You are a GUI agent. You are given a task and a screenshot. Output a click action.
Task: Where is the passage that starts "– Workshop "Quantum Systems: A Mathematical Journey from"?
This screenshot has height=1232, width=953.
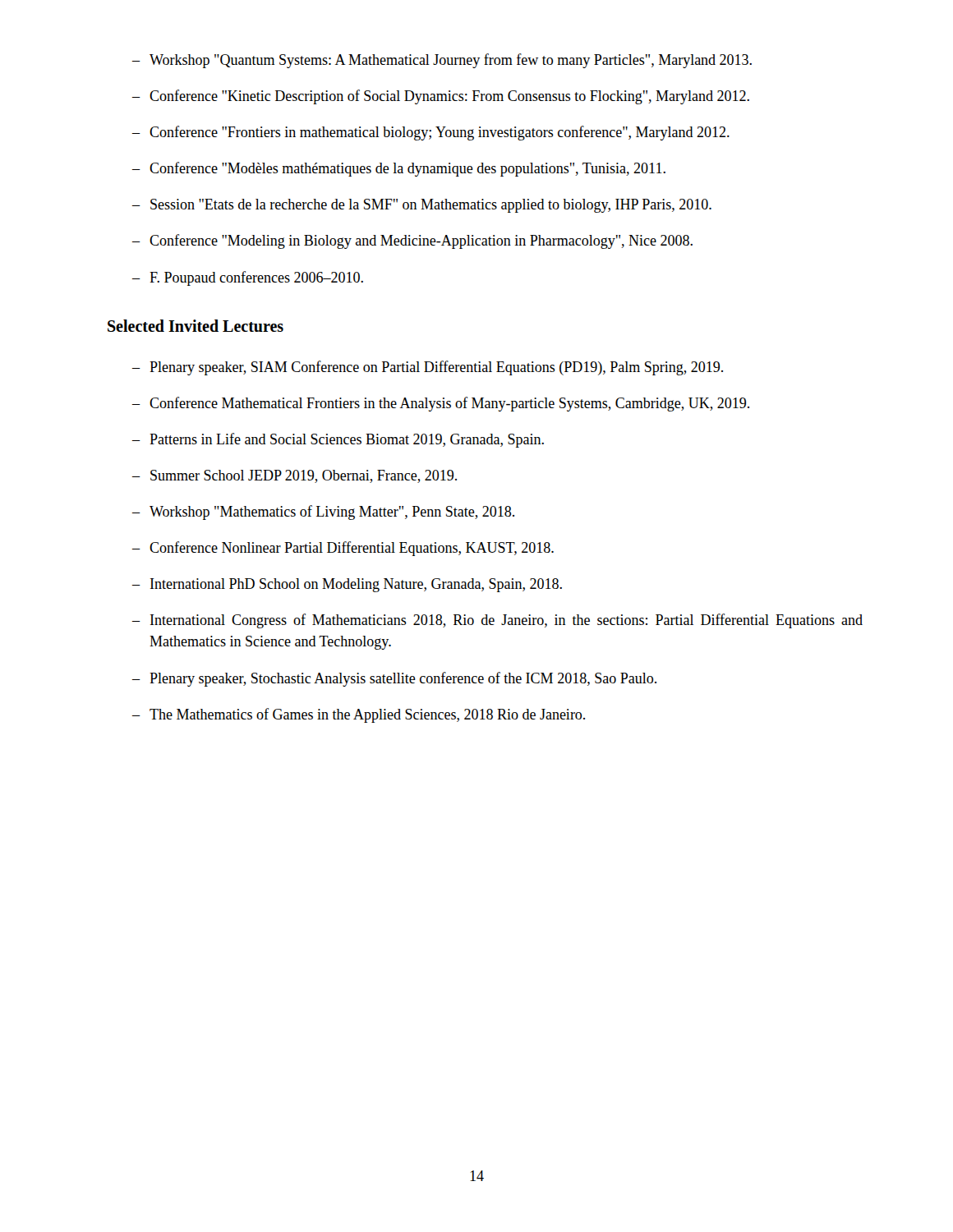[485, 60]
